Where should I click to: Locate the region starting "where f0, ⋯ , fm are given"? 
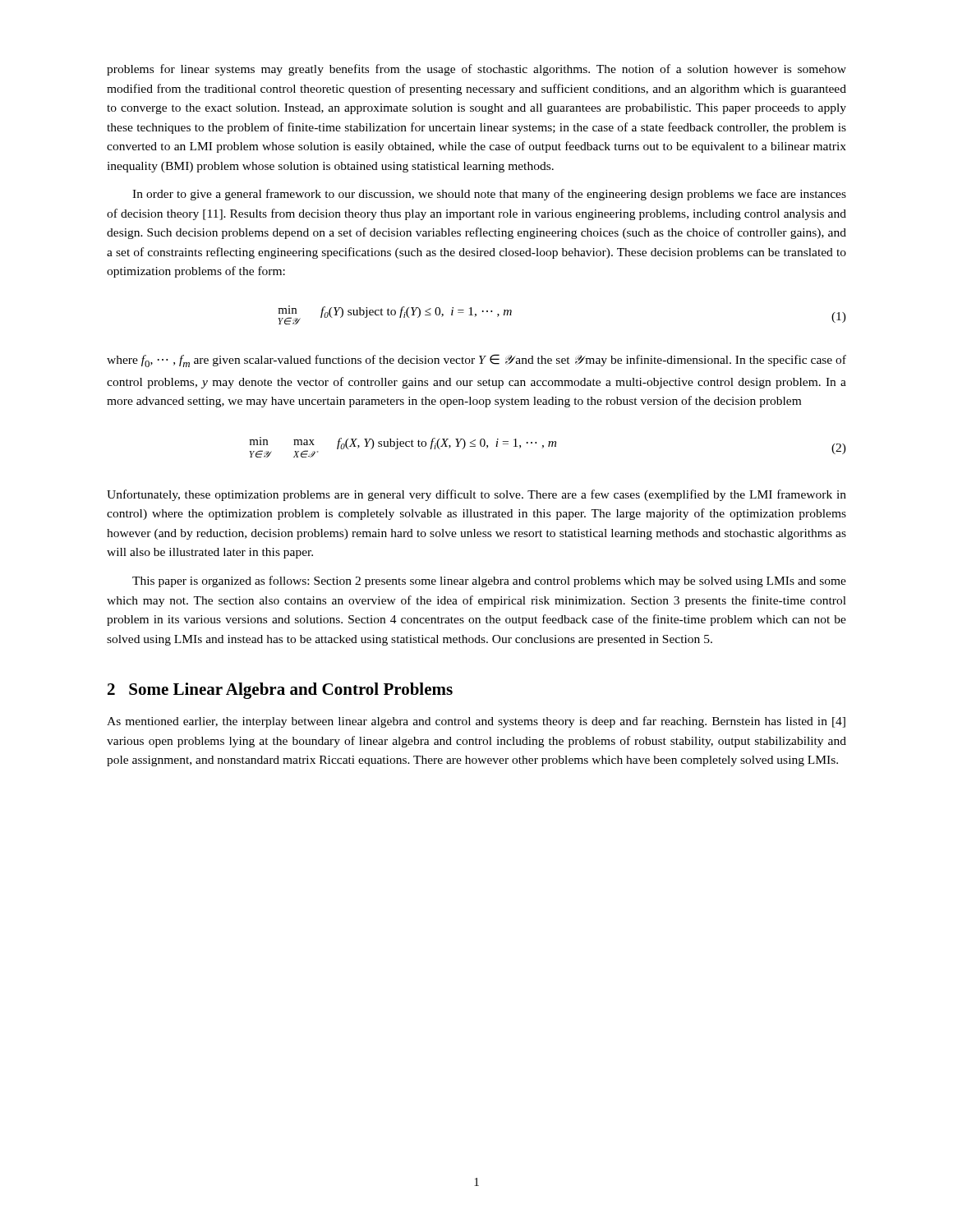tap(476, 380)
